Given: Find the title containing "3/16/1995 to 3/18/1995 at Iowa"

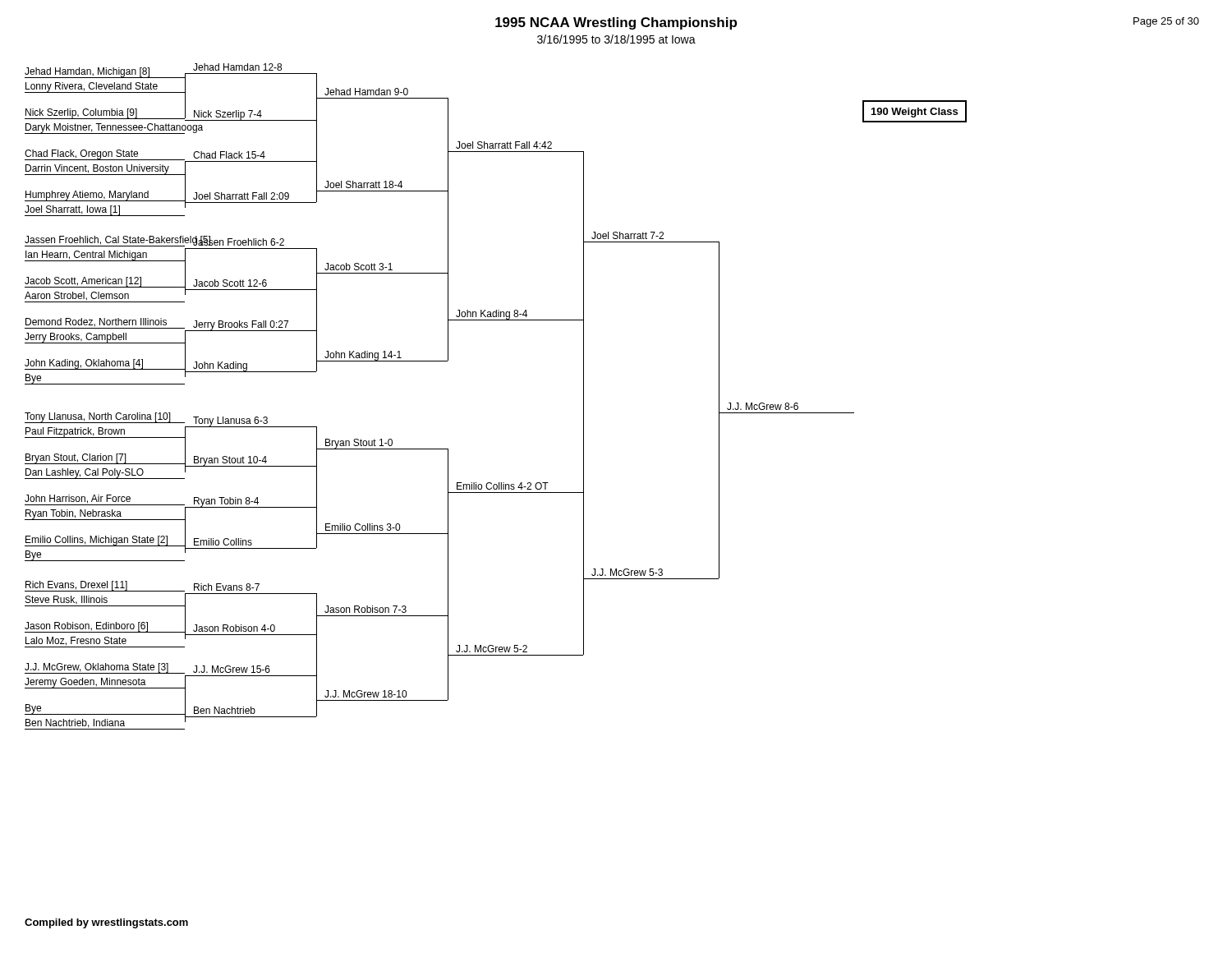Looking at the screenshot, I should [616, 39].
